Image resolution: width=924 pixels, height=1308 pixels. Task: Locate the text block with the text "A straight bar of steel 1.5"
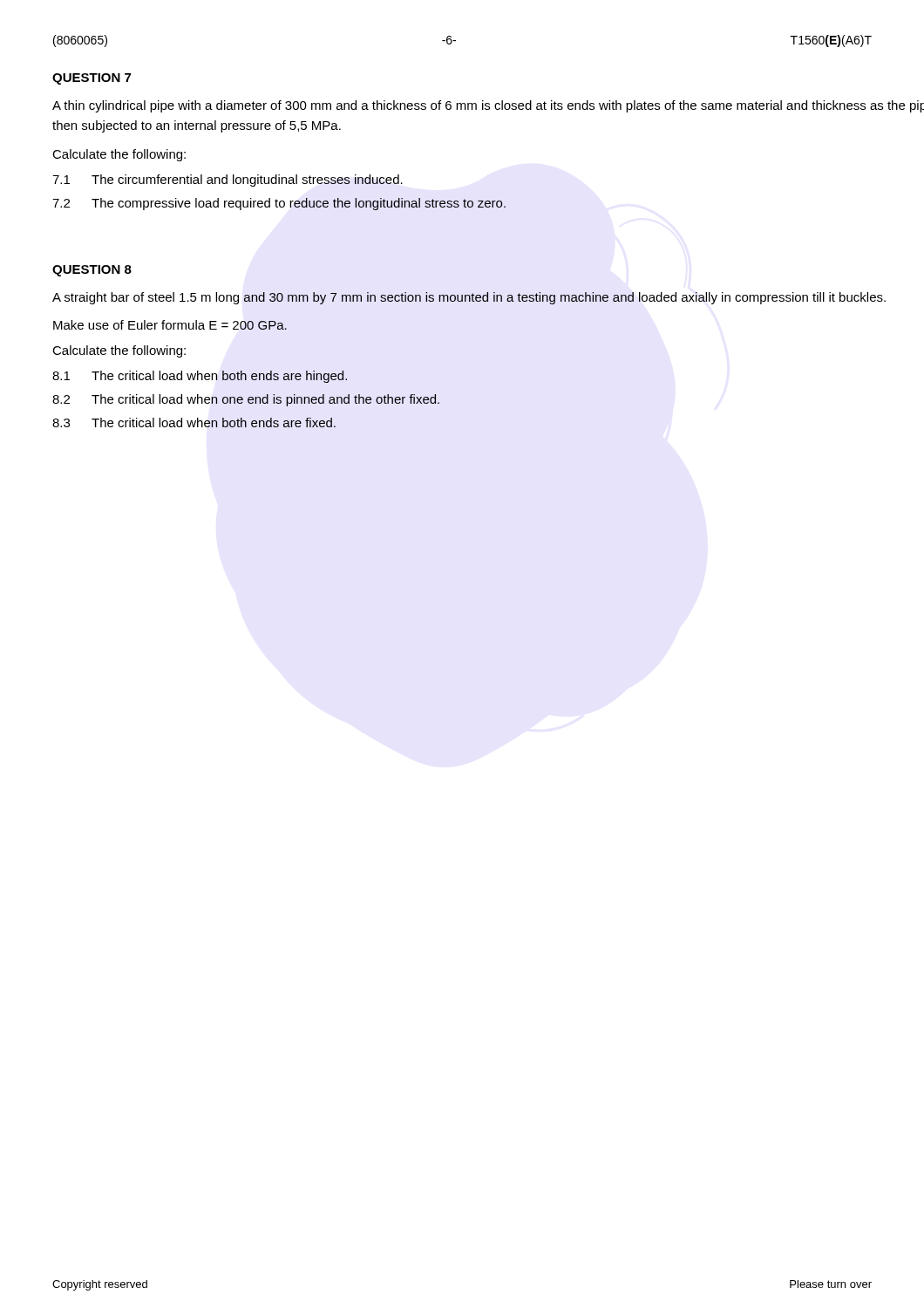[x=469, y=296]
